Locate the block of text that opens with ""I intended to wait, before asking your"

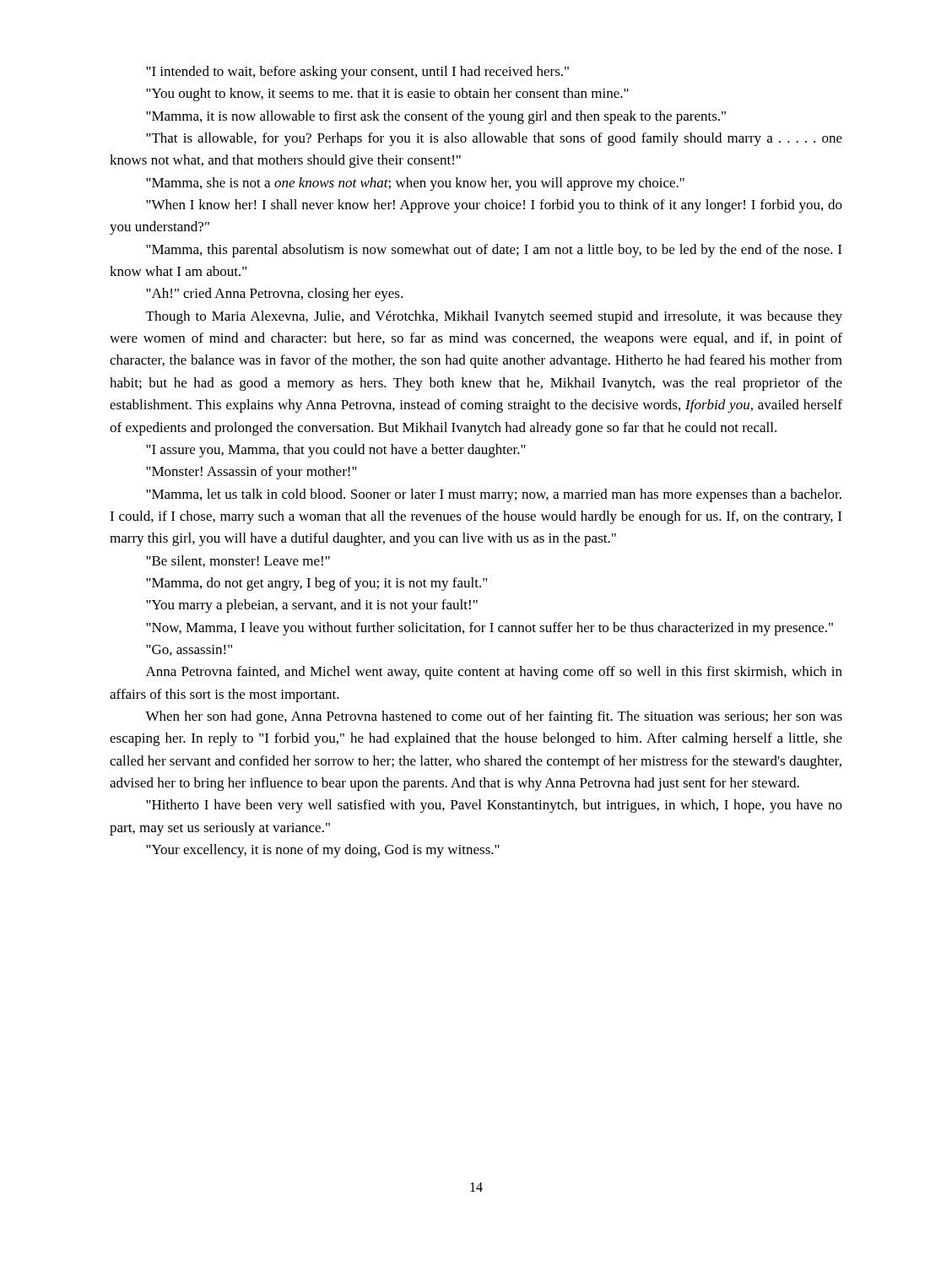click(x=476, y=461)
